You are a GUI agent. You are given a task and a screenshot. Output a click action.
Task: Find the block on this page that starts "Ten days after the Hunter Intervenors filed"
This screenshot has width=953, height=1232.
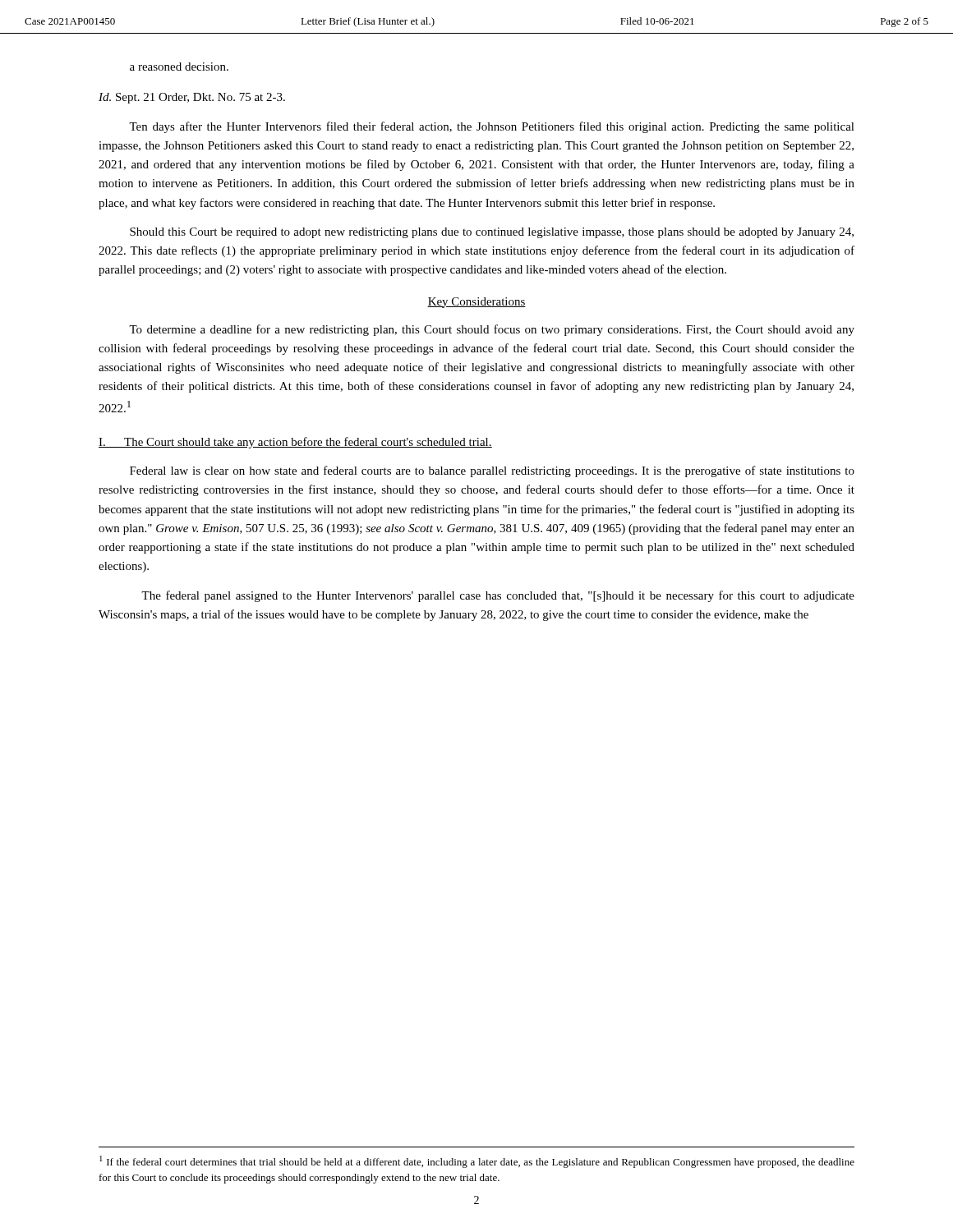tap(476, 165)
